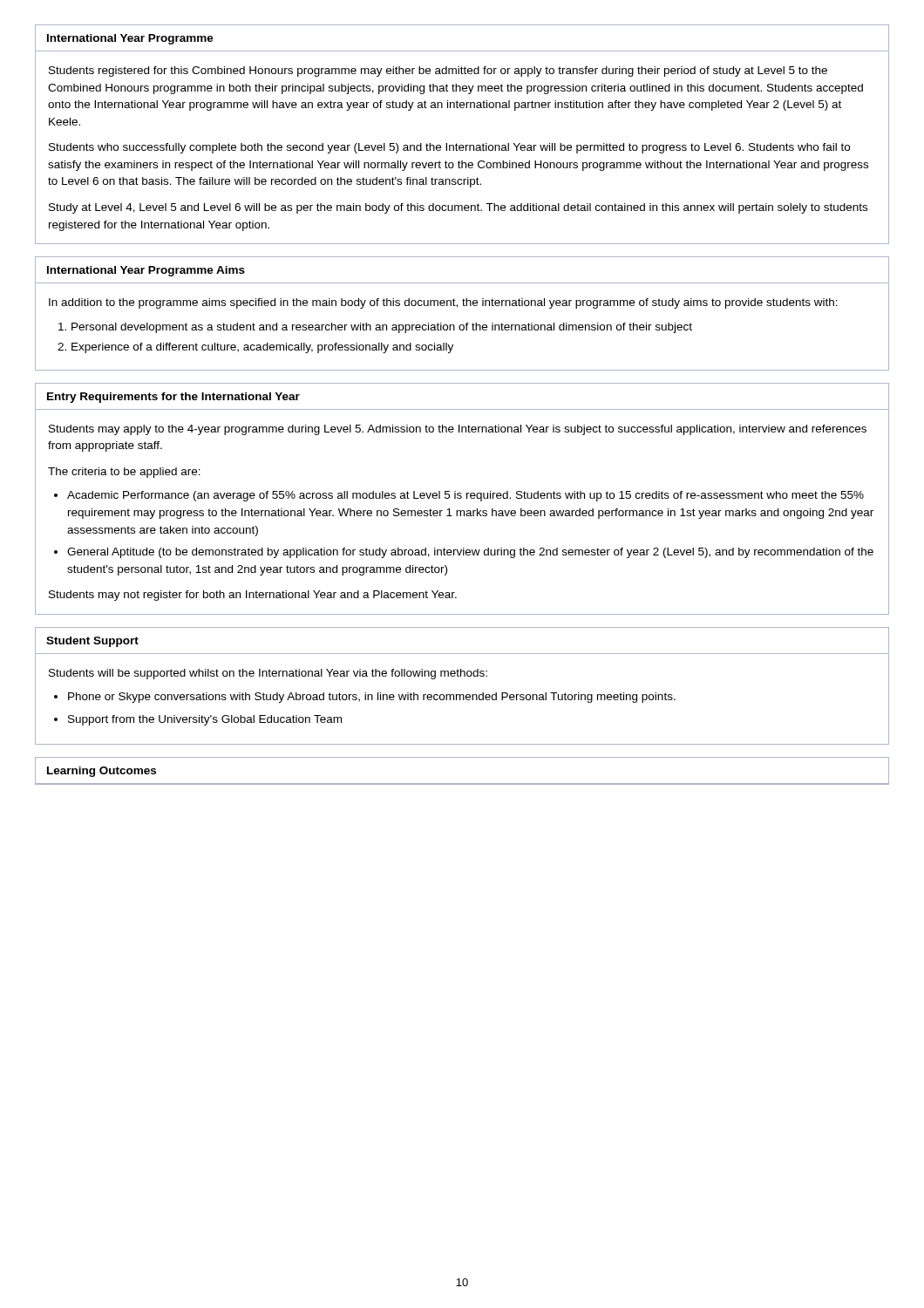This screenshot has width=924, height=1308.
Task: Navigate to the element starting "Students will be supported whilst on"
Action: click(x=462, y=673)
